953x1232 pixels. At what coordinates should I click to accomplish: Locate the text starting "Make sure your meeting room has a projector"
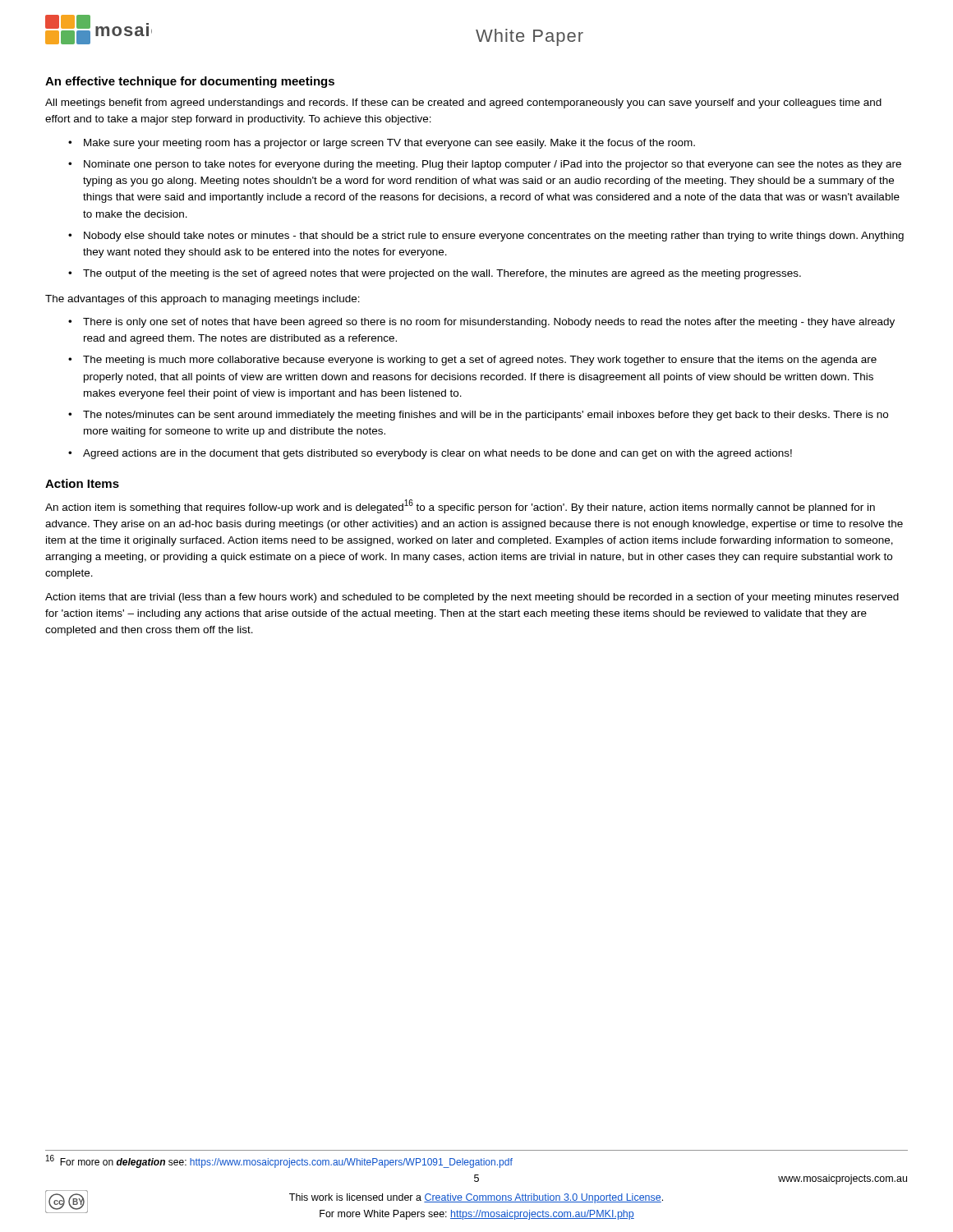coord(389,142)
